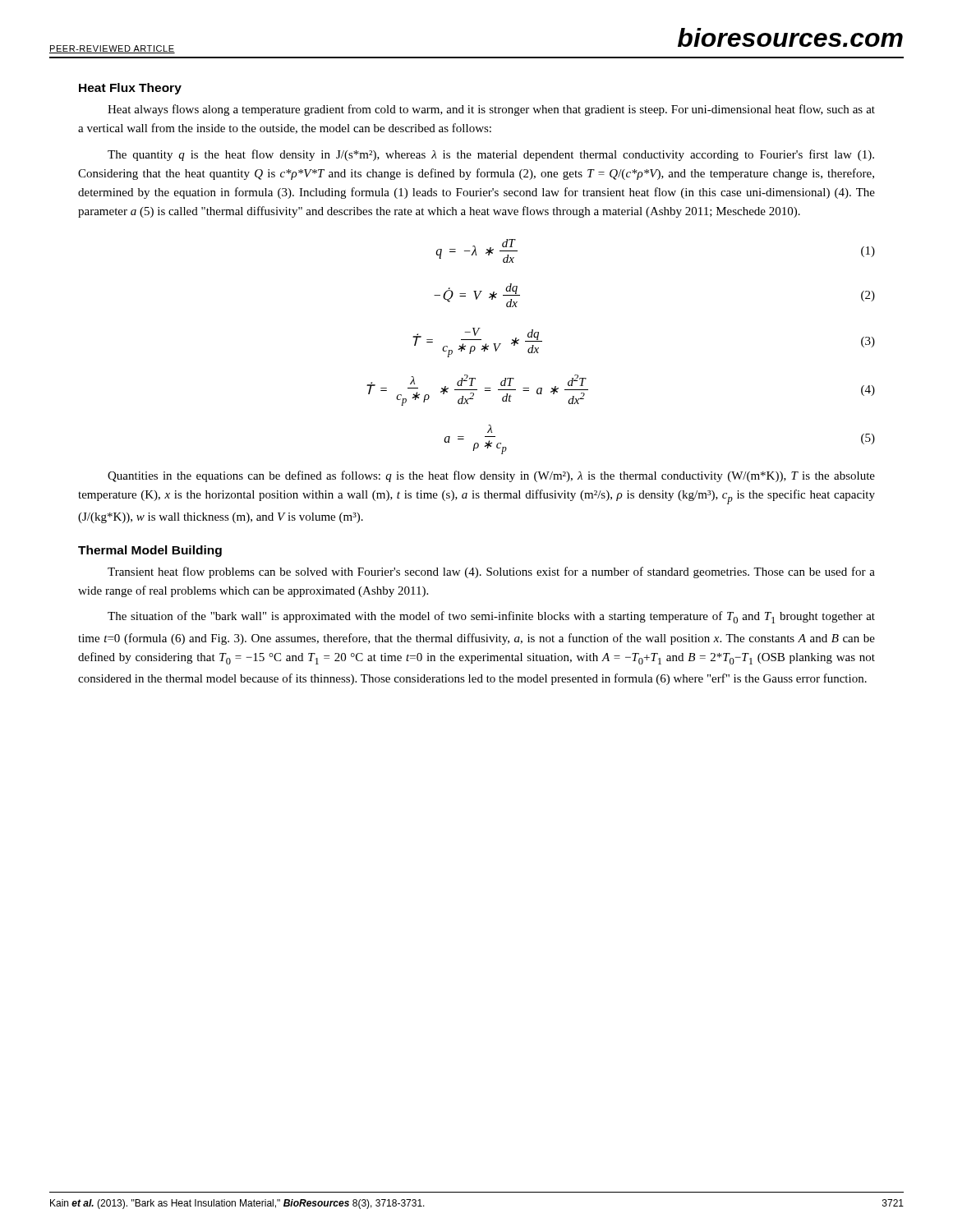
Task: Point to the block beginning "Heat always flows along a temperature"
Action: tap(476, 161)
